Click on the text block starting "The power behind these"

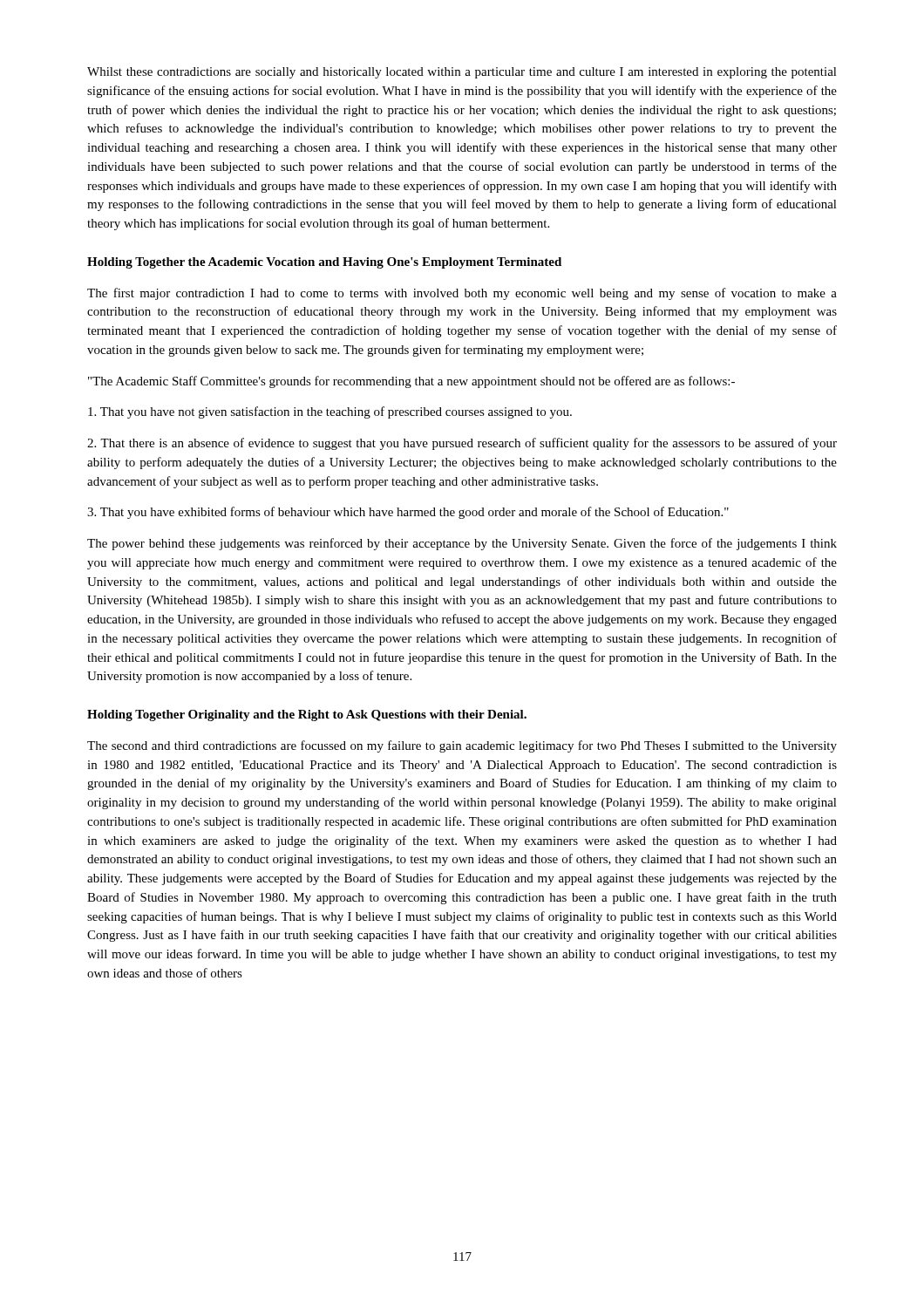(462, 610)
